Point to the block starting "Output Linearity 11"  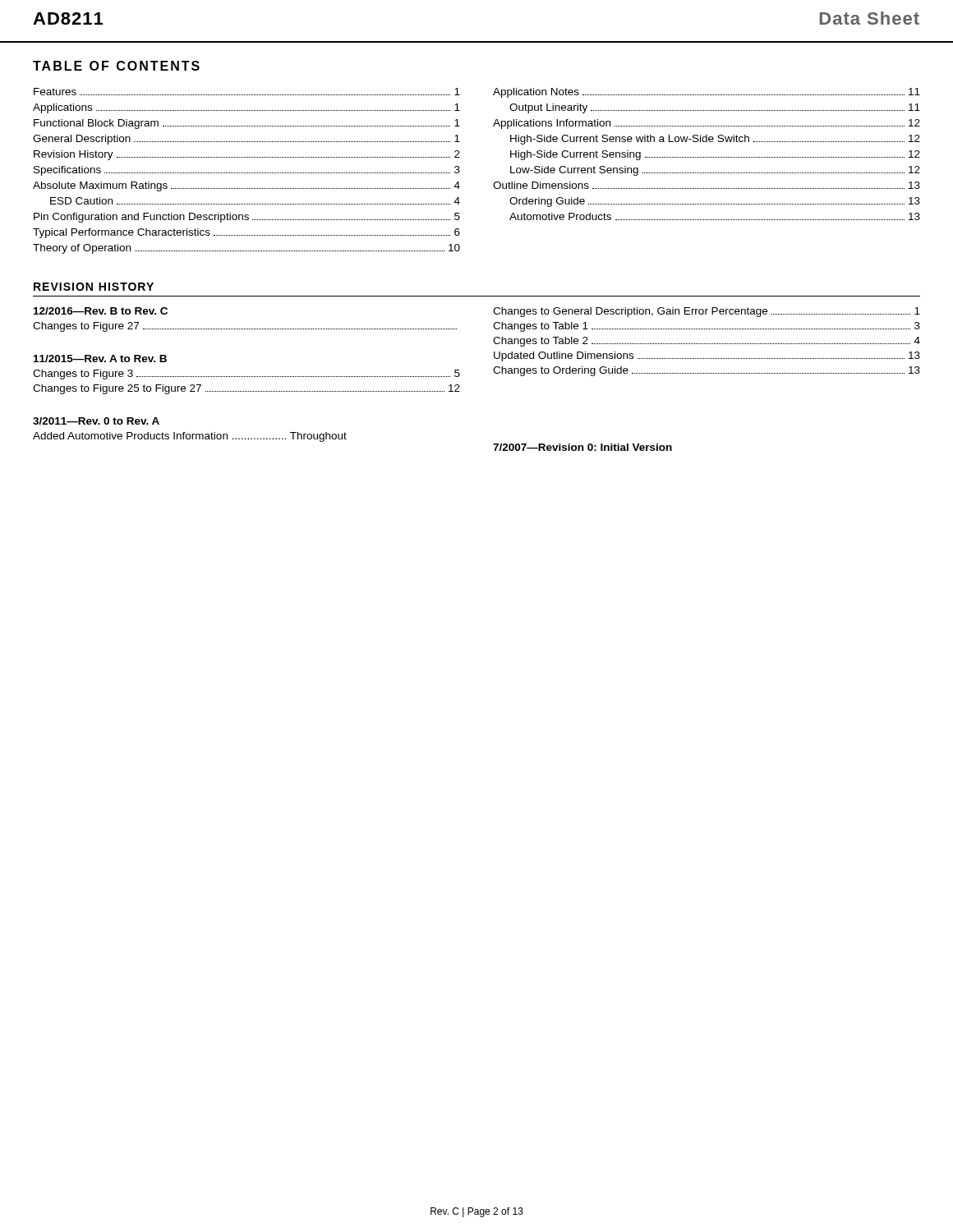pyautogui.click(x=715, y=107)
